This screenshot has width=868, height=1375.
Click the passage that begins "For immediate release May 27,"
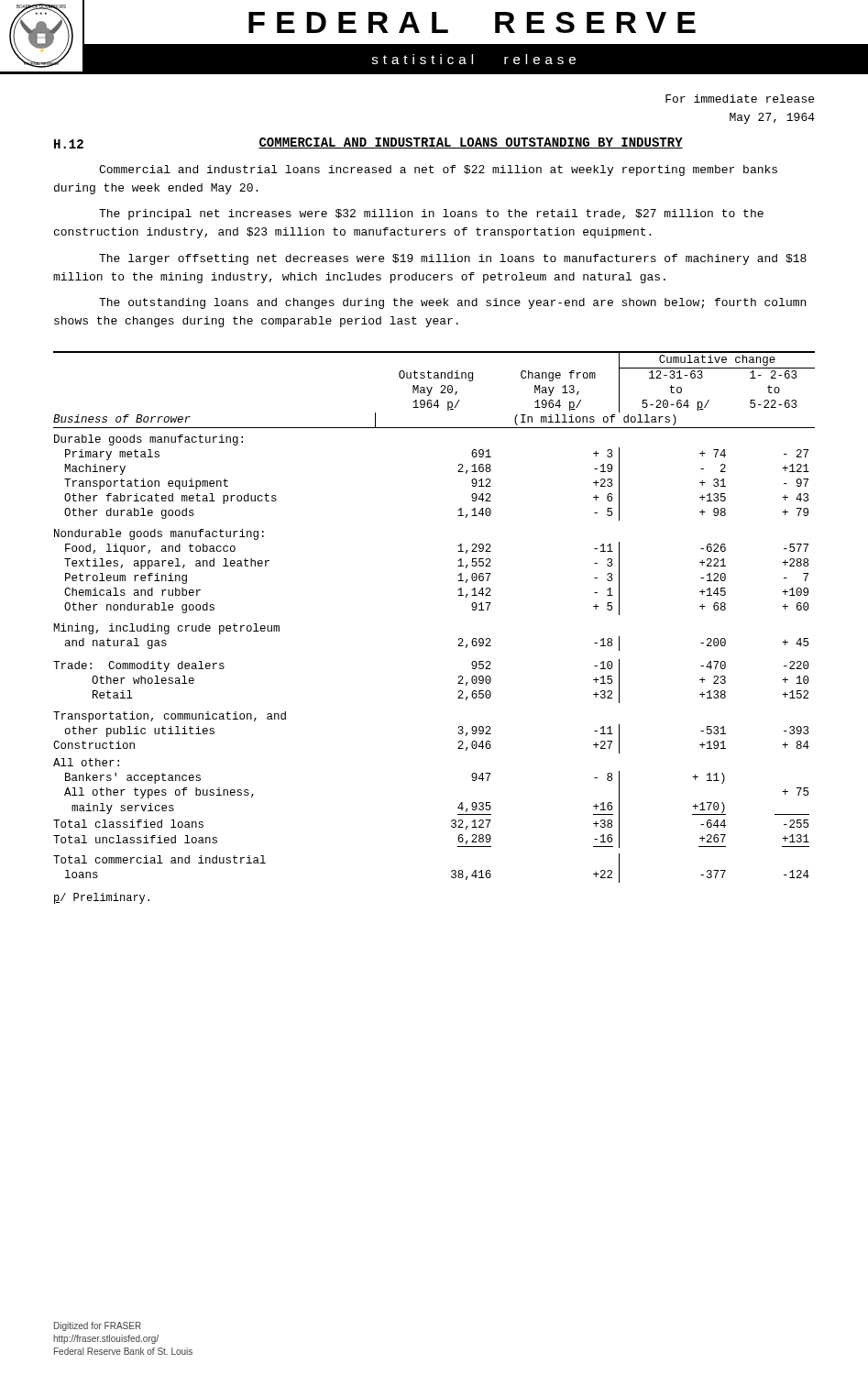pos(740,99)
